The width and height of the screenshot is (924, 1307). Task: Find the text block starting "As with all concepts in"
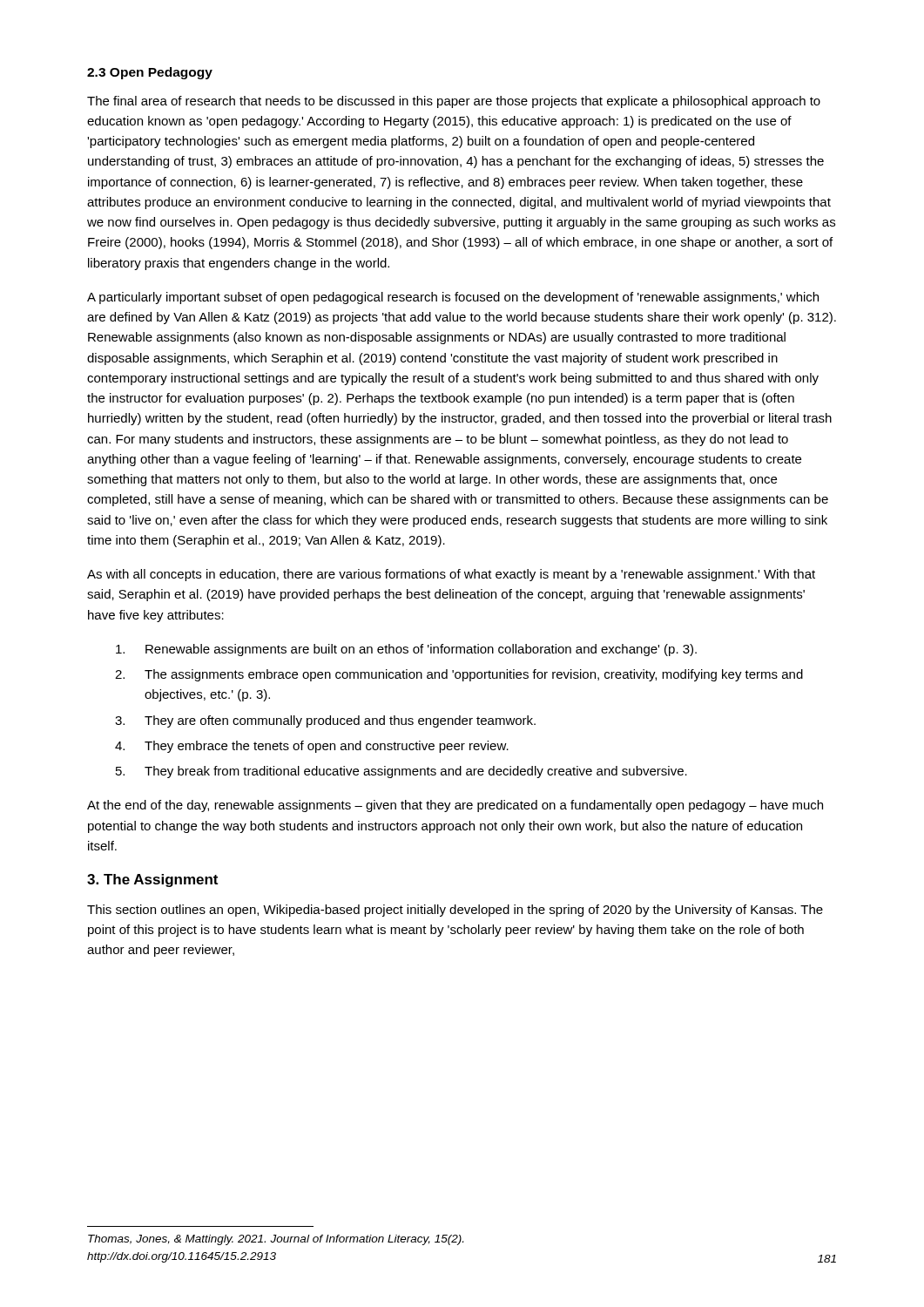click(451, 594)
